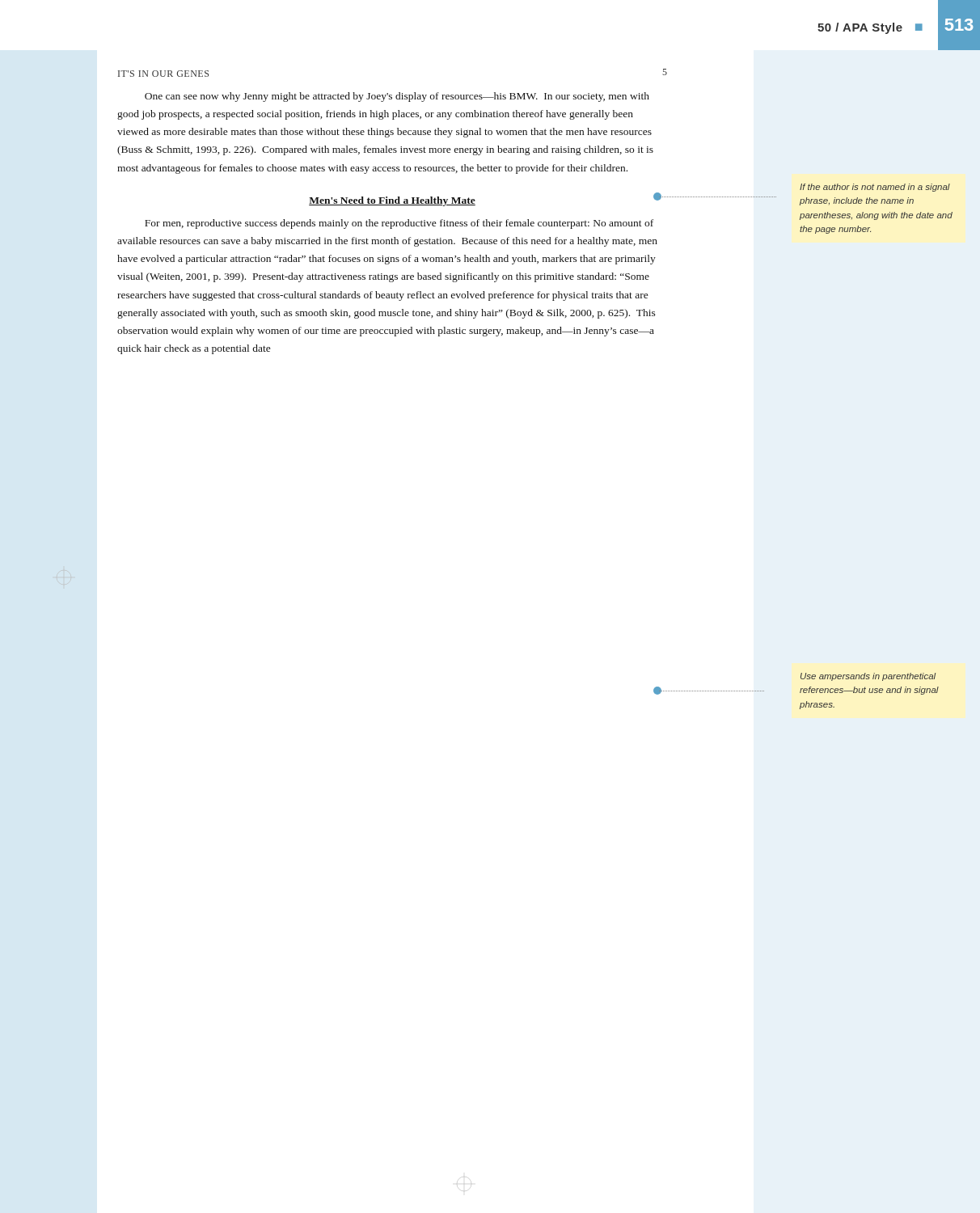
Task: Click on the region starting "One can see"
Action: (x=392, y=132)
